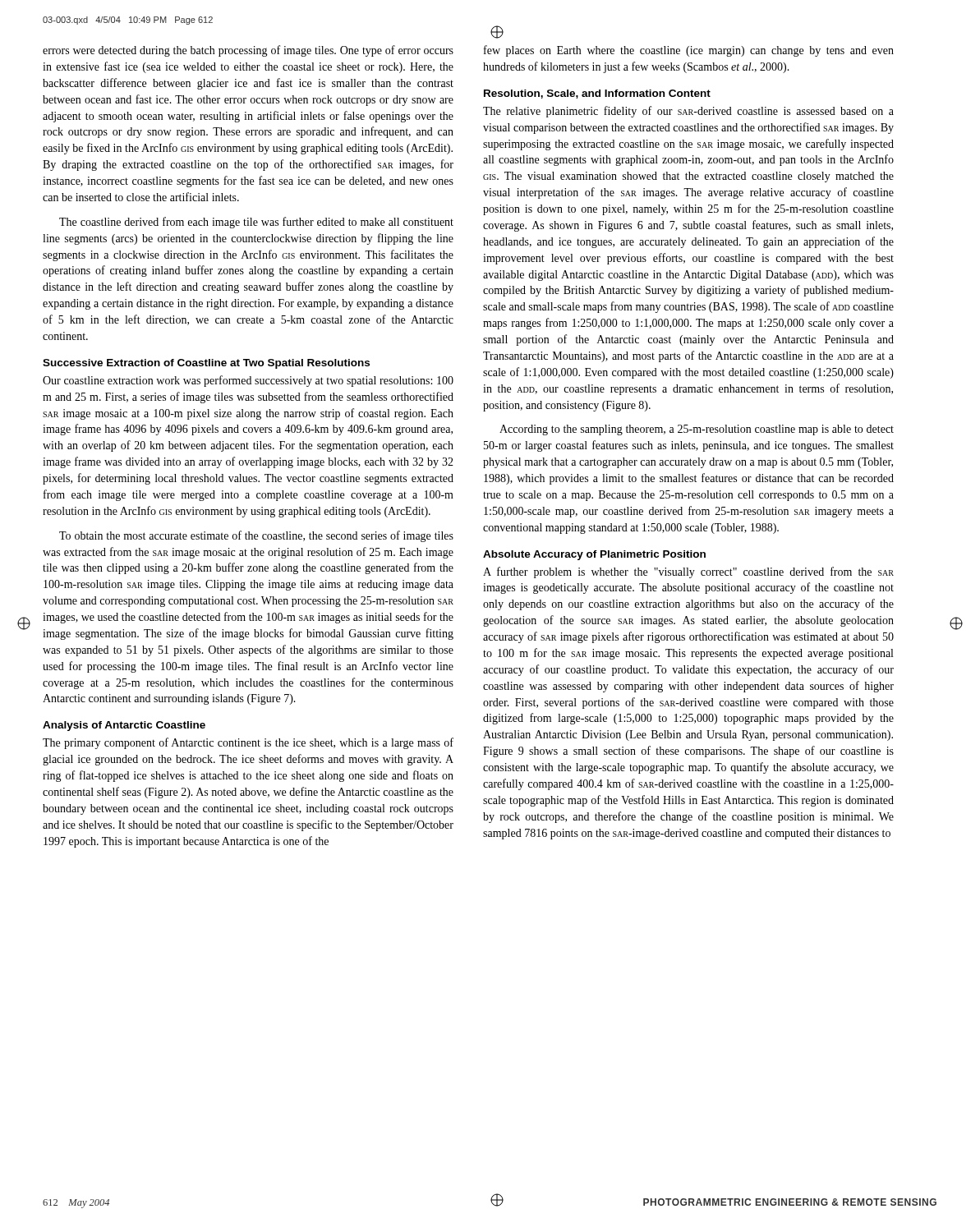
Task: Navigate to the passage starting "Analysis of Antarctic Coastline"
Action: tap(124, 725)
